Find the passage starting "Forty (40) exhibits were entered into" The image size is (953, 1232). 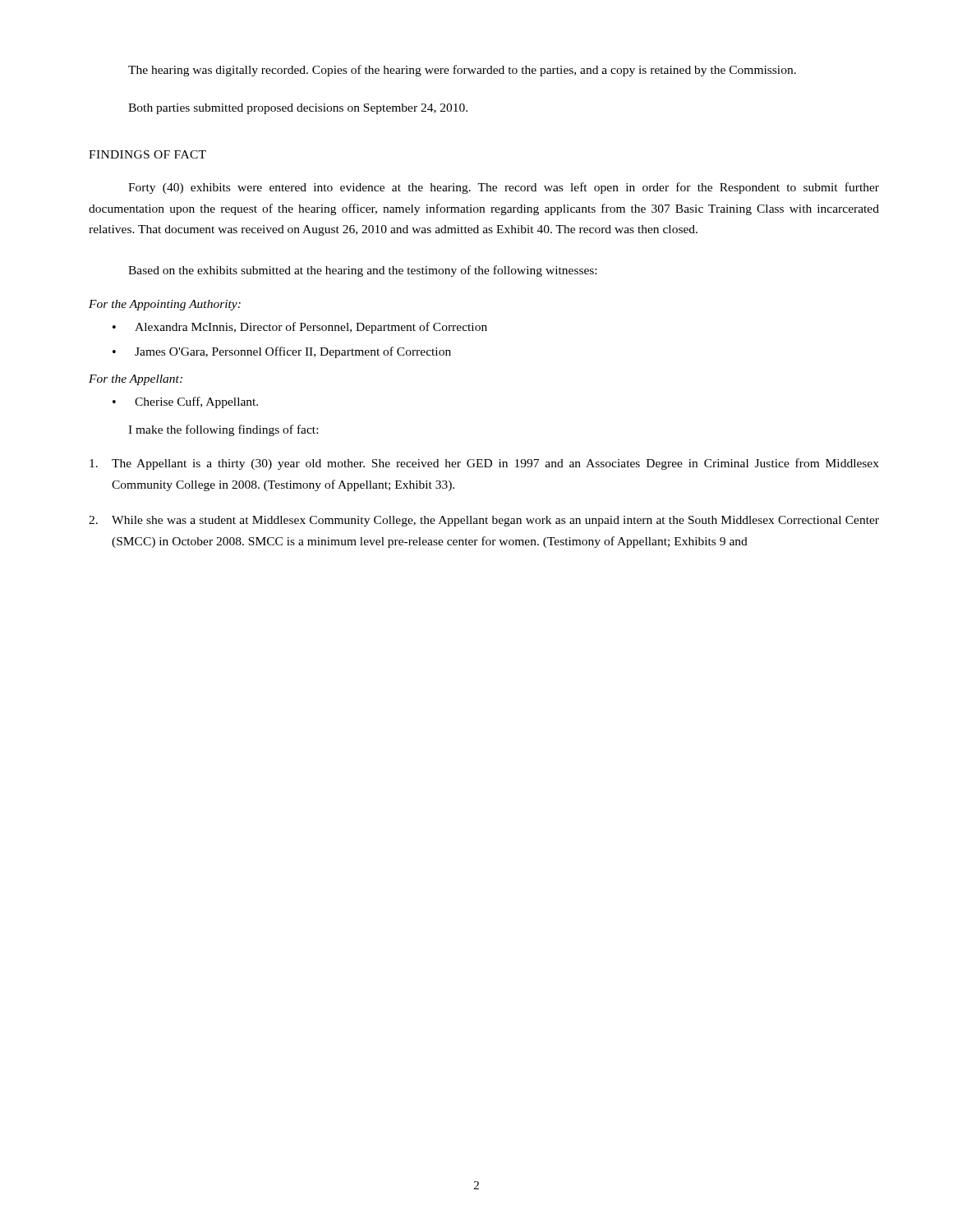pyautogui.click(x=484, y=208)
